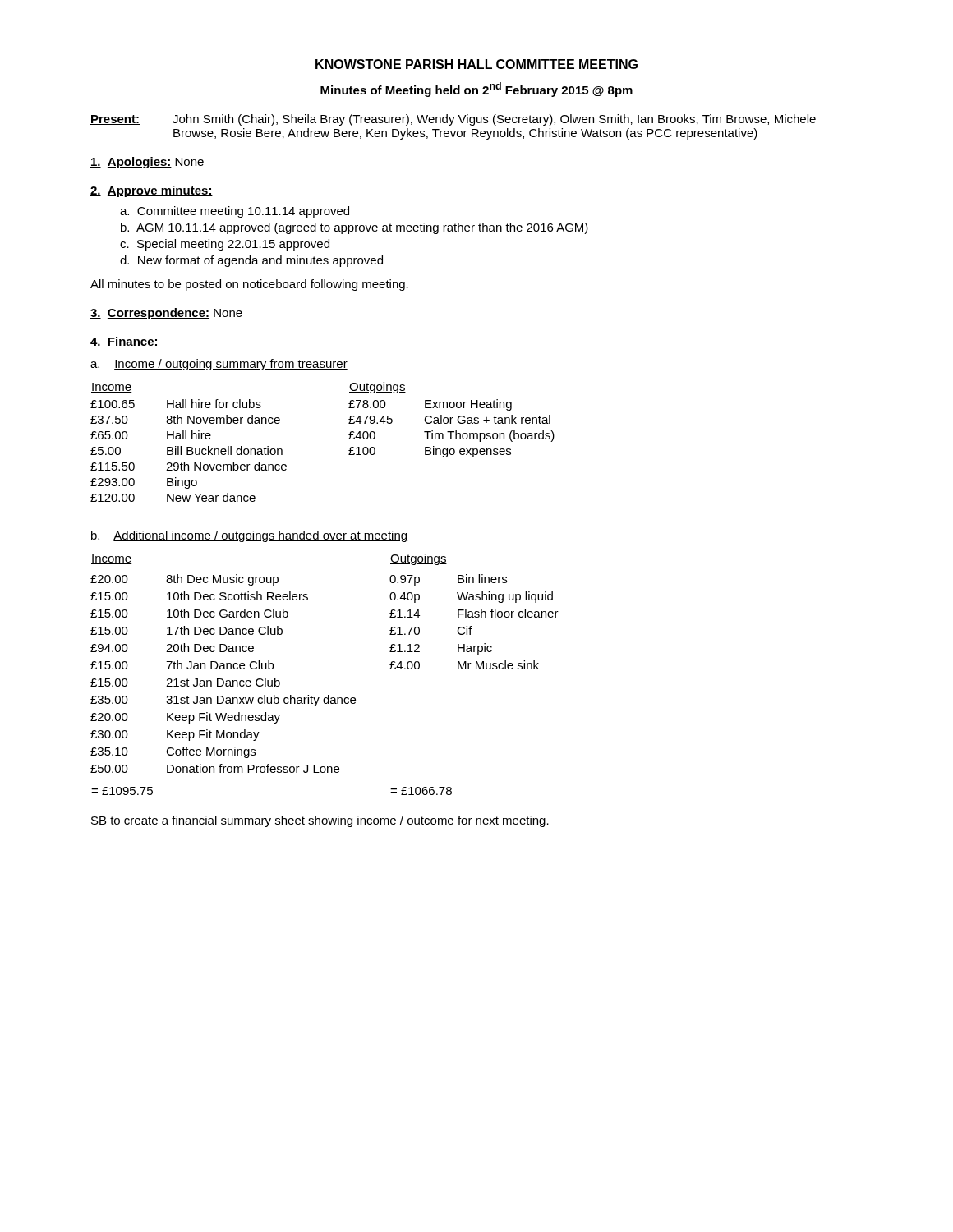The height and width of the screenshot is (1232, 953).
Task: Find the text starting "1. Apologies: None"
Action: click(147, 161)
